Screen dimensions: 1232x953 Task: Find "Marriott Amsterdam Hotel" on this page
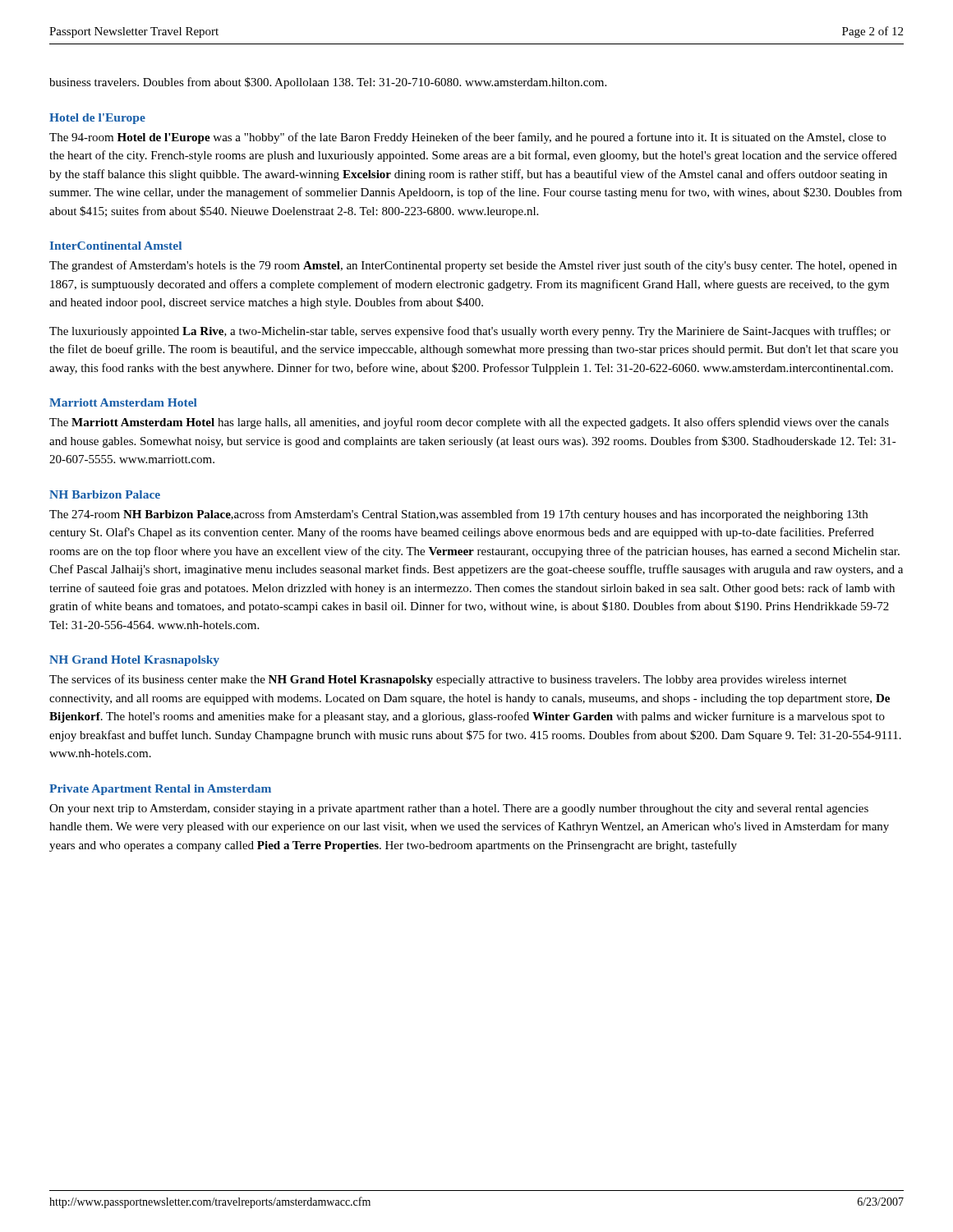pos(123,402)
